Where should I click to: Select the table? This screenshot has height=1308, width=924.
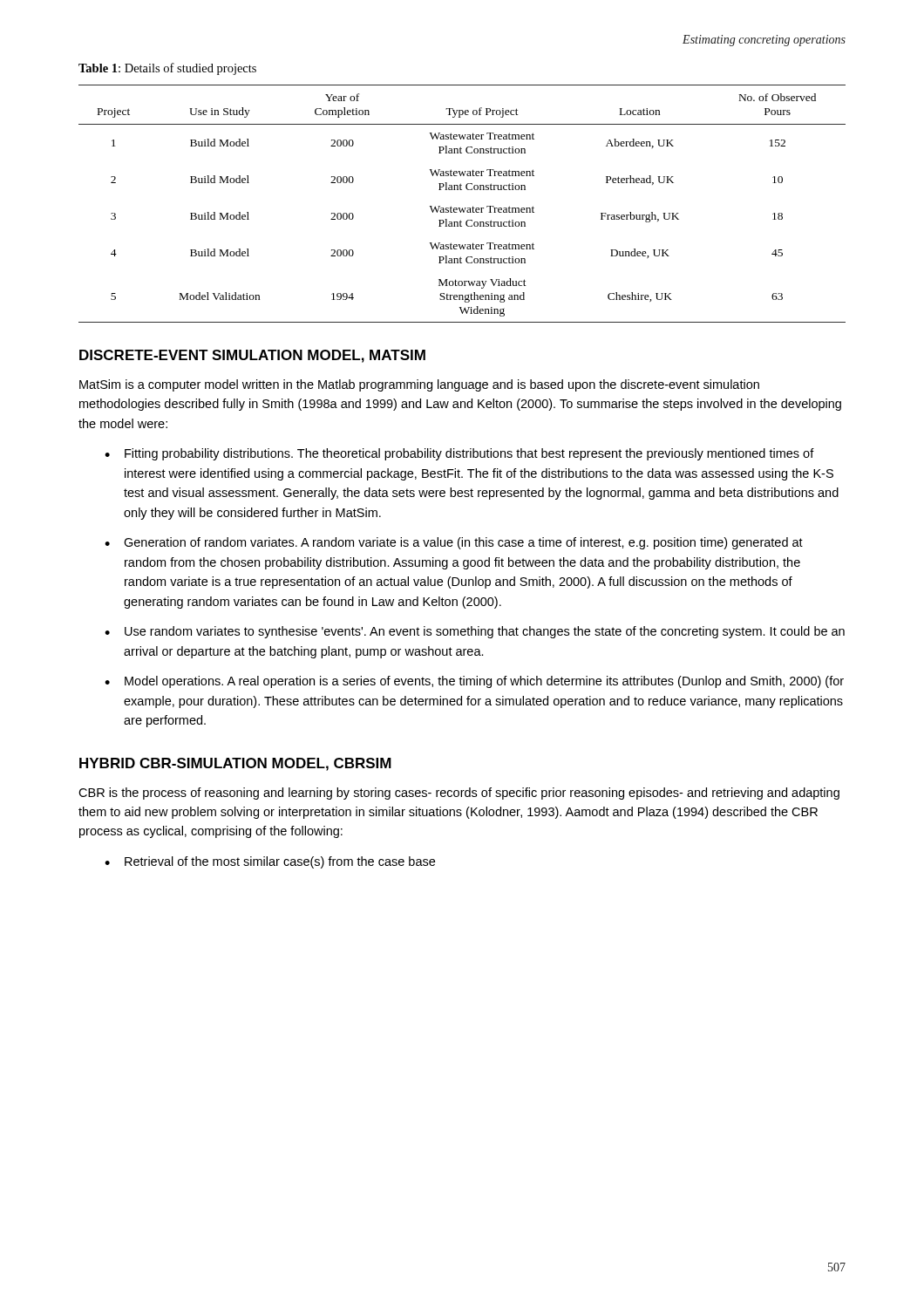(462, 204)
